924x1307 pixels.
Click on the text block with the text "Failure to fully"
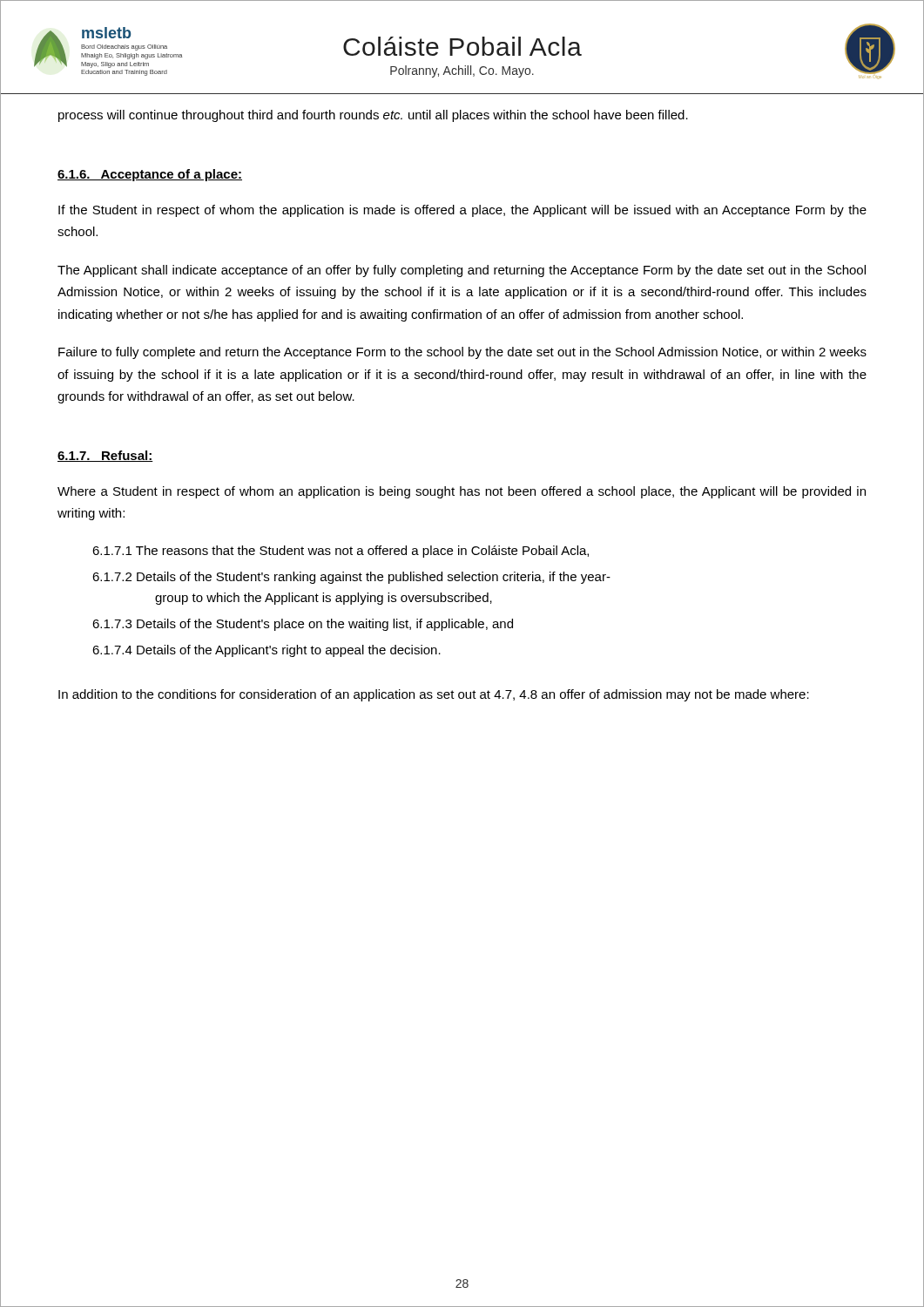462,374
